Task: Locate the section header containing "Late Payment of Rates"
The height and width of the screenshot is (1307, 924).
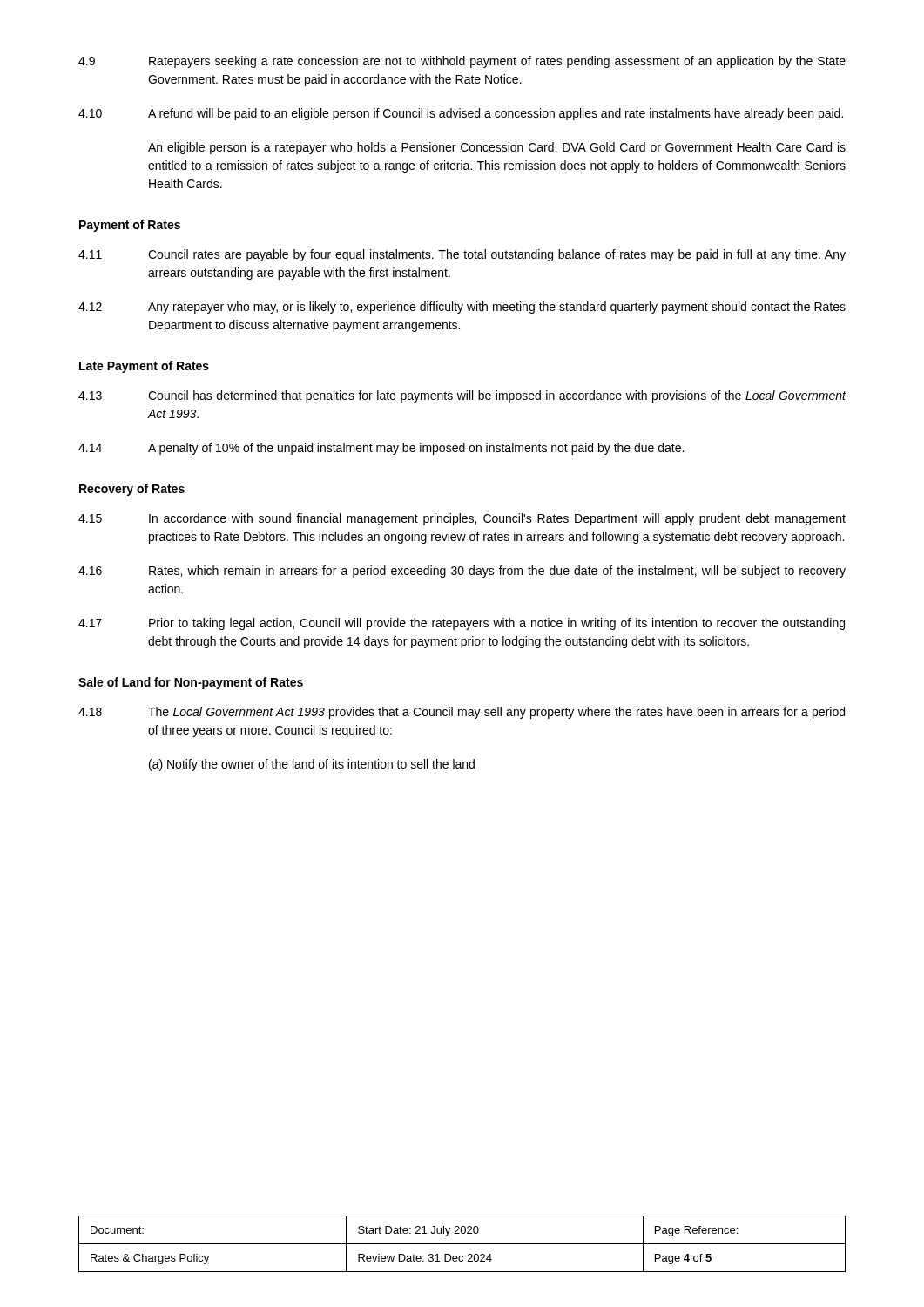Action: point(144,366)
